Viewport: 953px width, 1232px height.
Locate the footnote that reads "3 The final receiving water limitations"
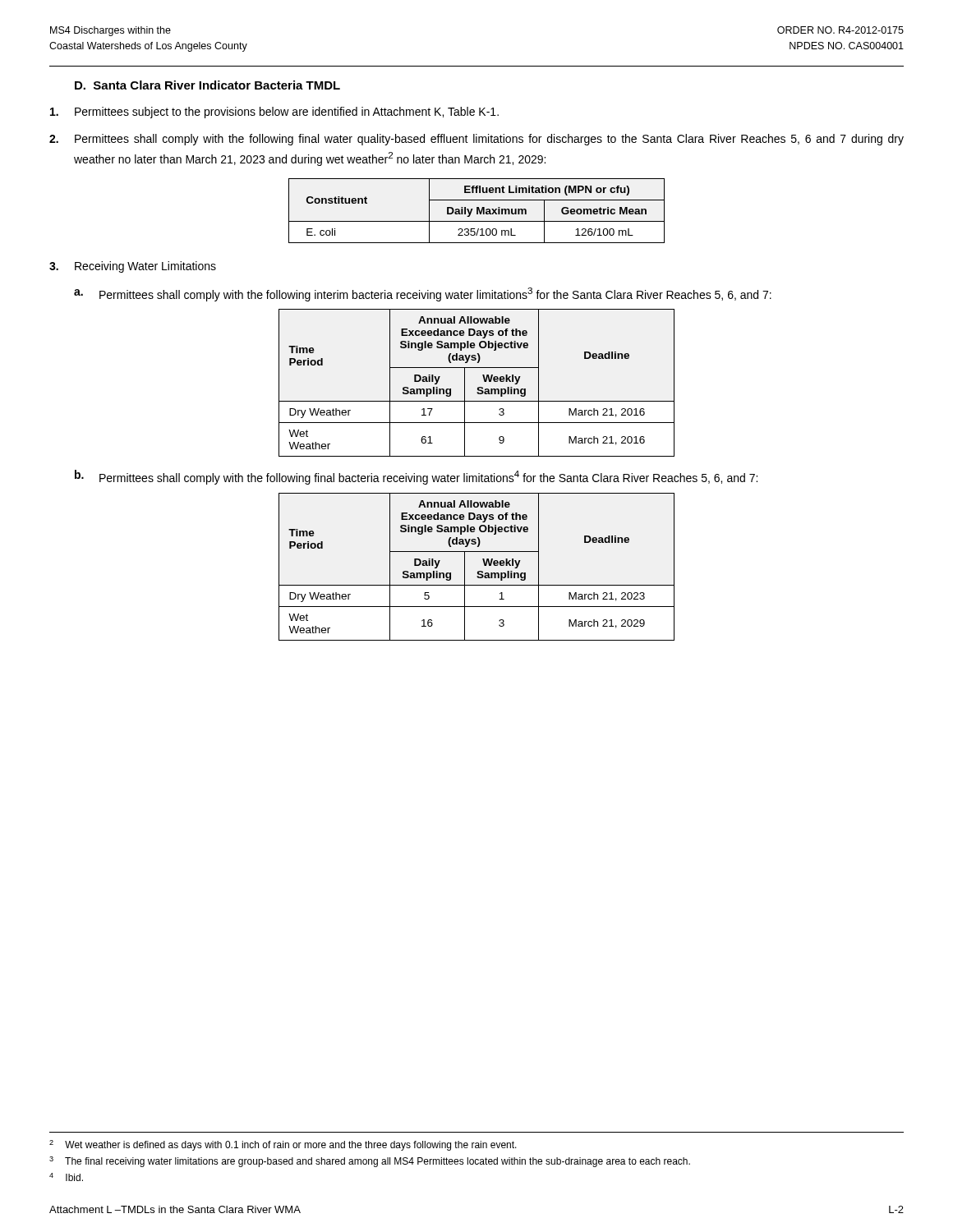point(476,1161)
